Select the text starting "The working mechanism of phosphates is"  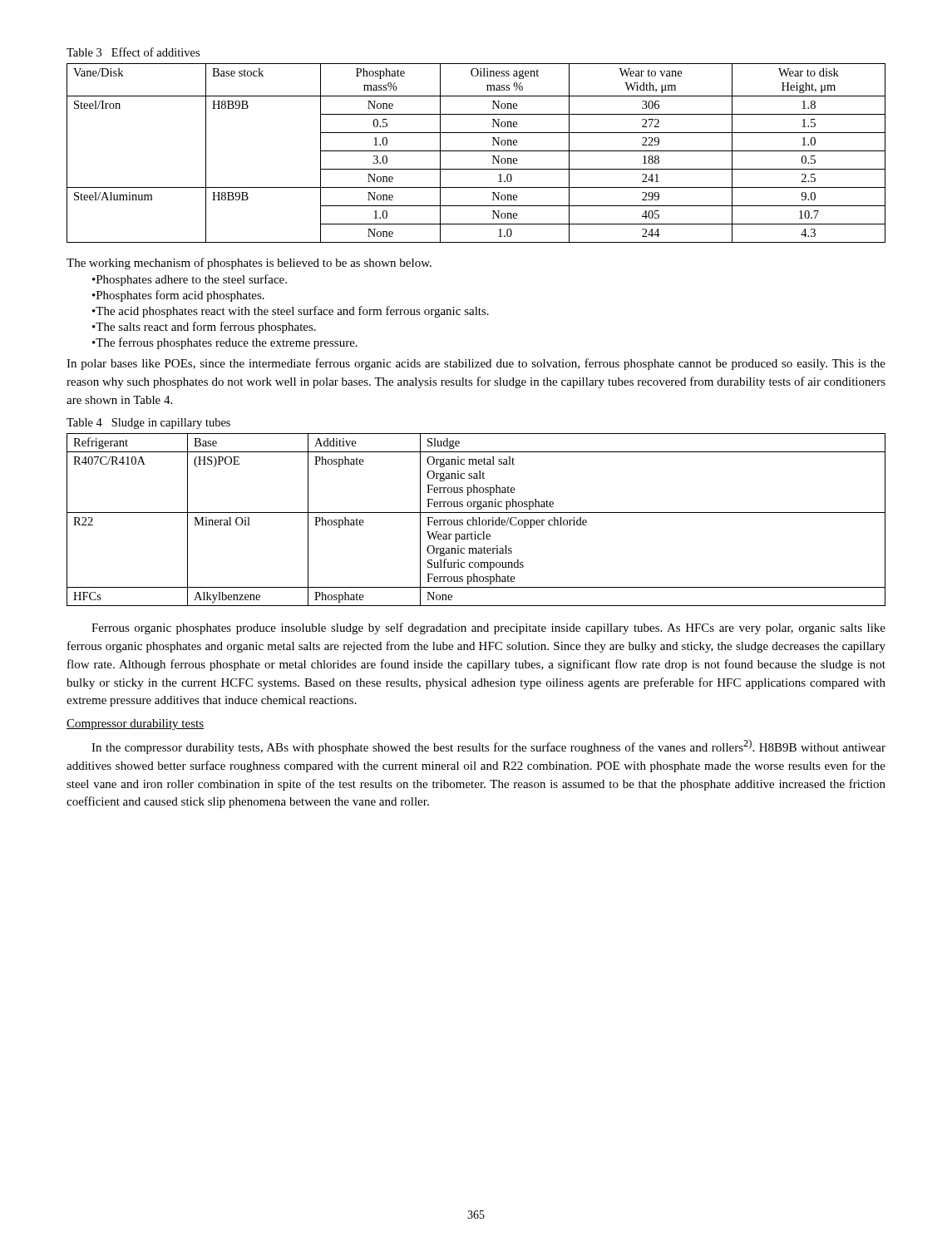click(x=249, y=263)
